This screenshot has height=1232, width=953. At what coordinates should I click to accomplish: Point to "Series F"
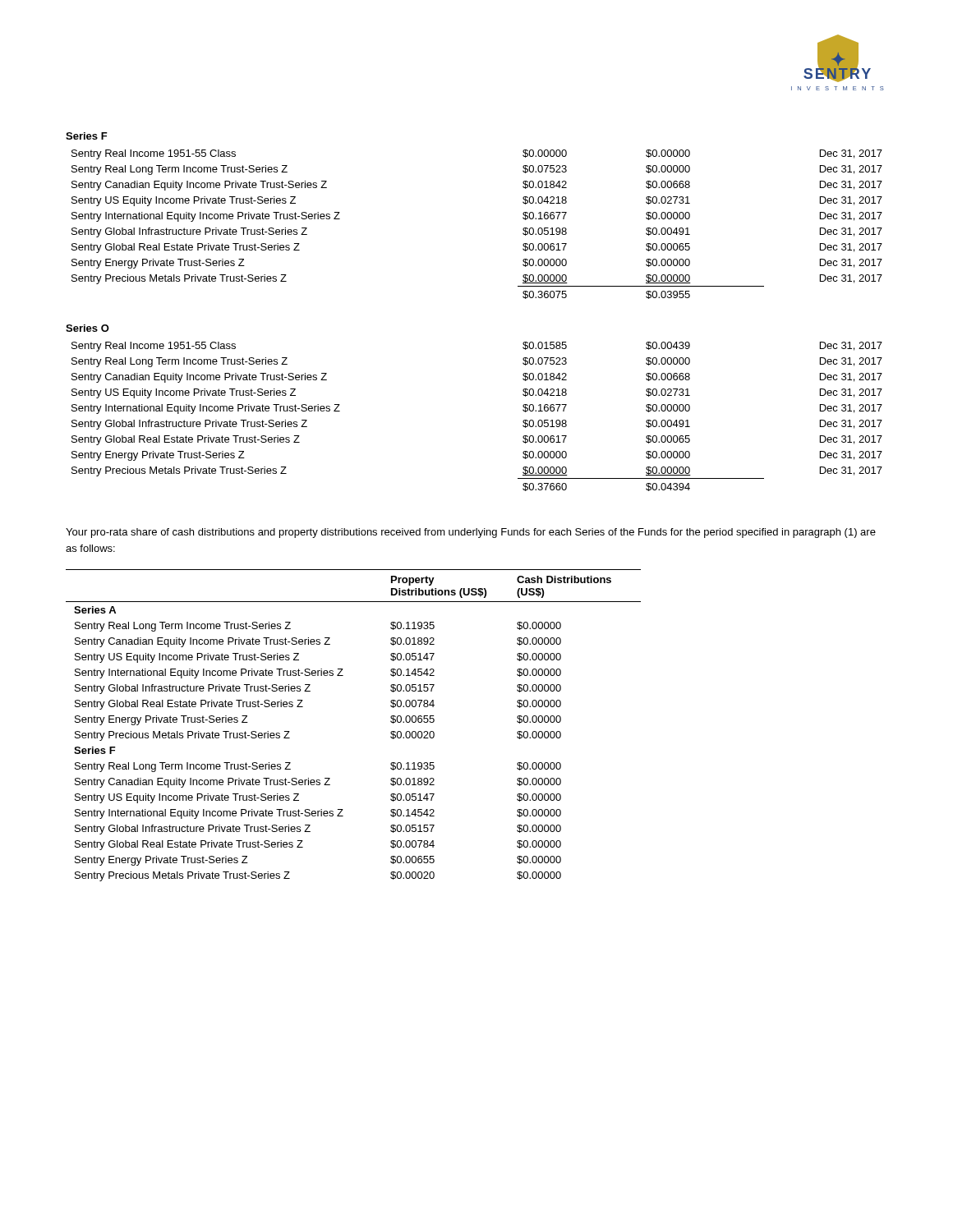[87, 136]
